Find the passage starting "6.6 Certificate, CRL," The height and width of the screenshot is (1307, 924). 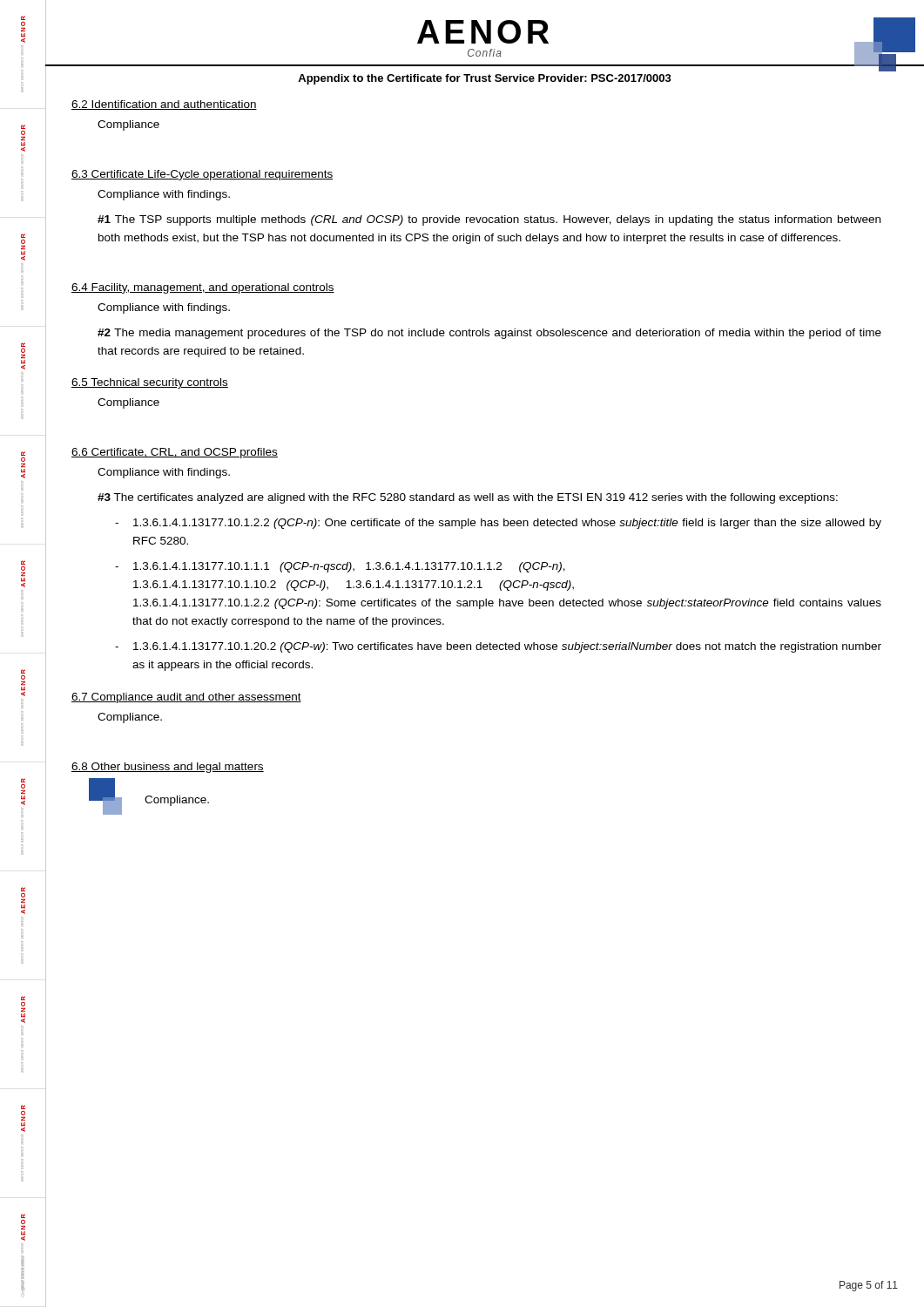(x=175, y=452)
